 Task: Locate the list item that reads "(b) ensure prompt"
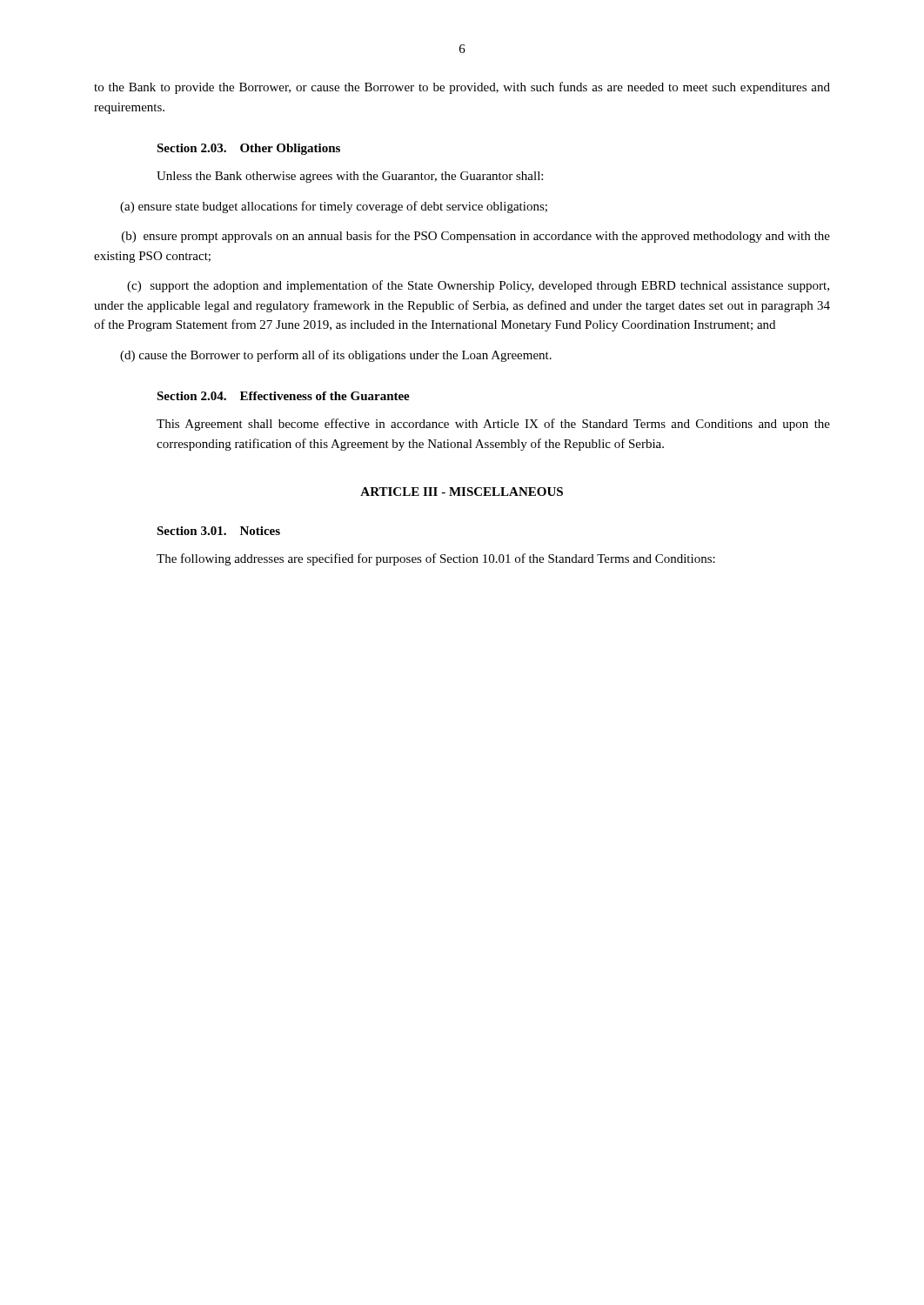(x=462, y=246)
